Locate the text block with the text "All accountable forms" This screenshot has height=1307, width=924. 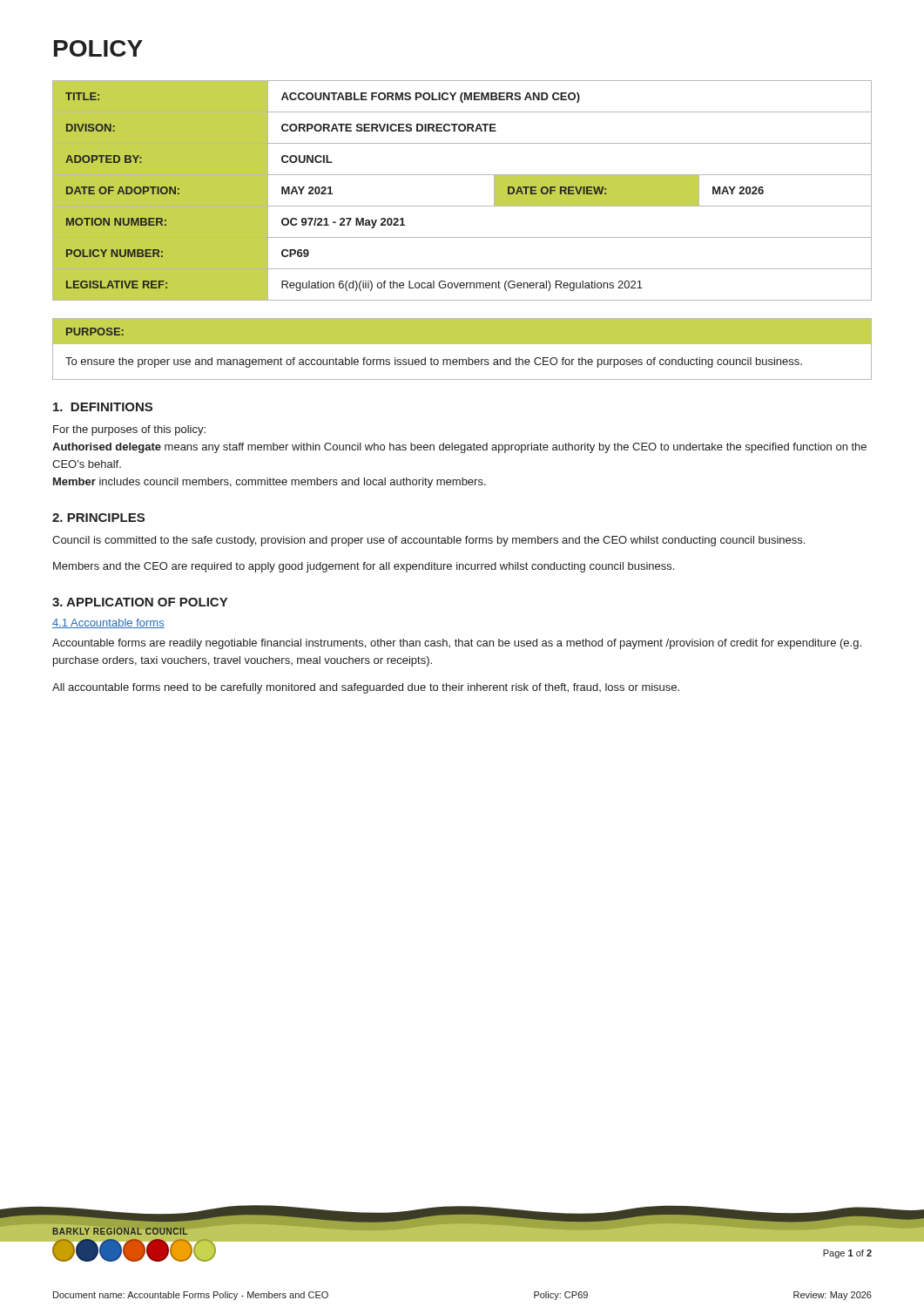[366, 687]
